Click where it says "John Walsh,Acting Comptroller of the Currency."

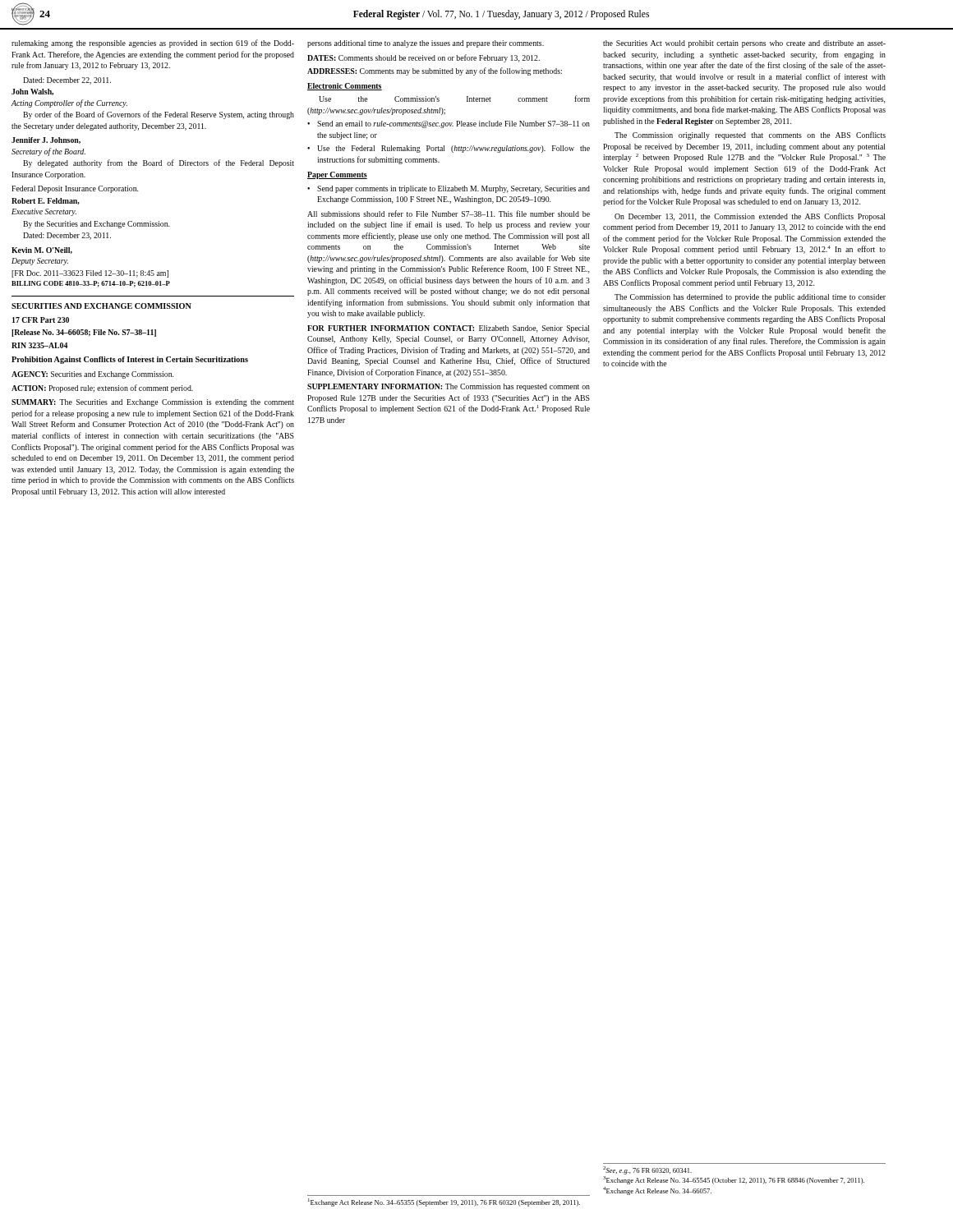tap(32, 92)
